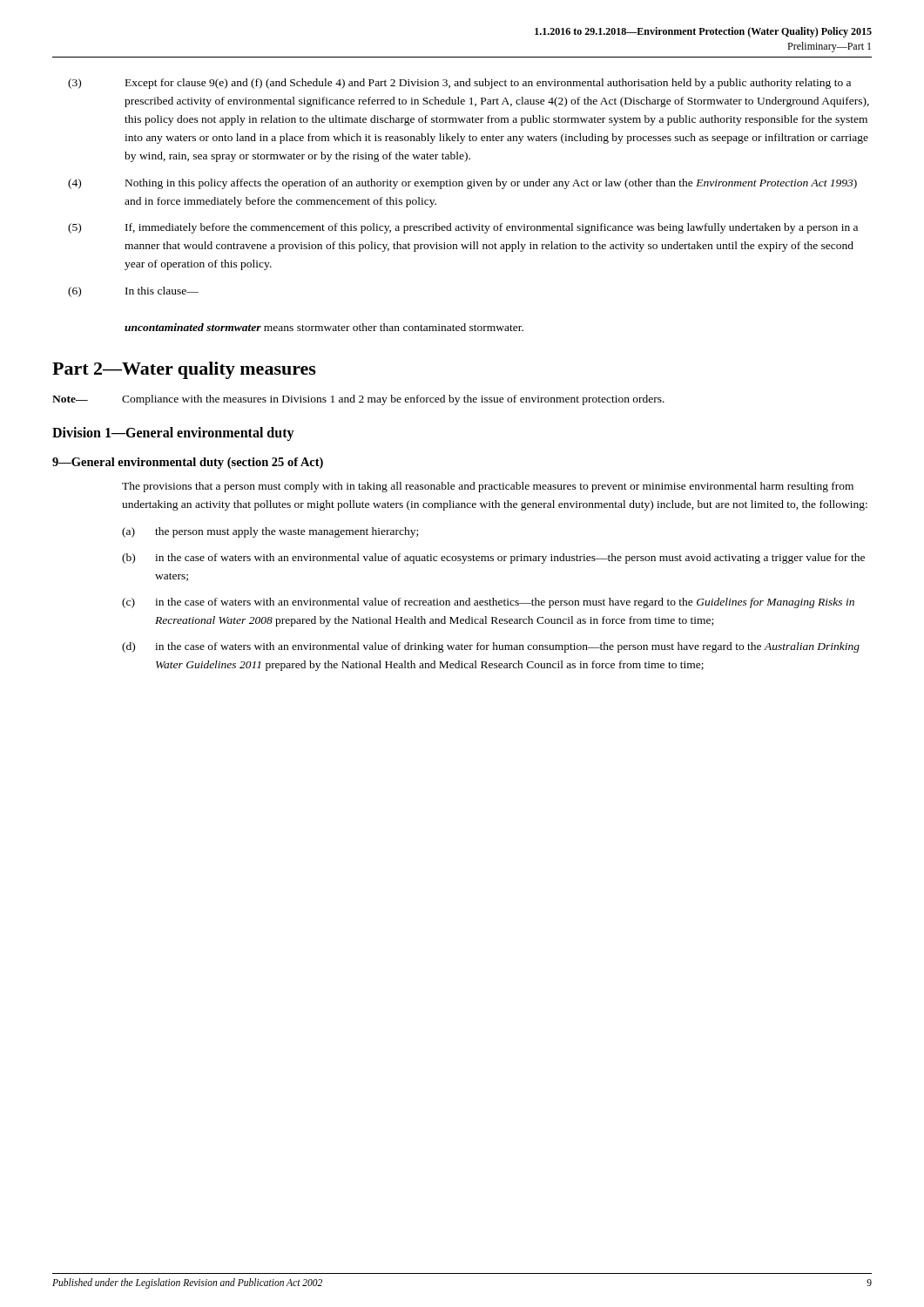Screen dimensions: 1307x924
Task: Navigate to the element starting "(b) in the case of waters with"
Action: [497, 567]
